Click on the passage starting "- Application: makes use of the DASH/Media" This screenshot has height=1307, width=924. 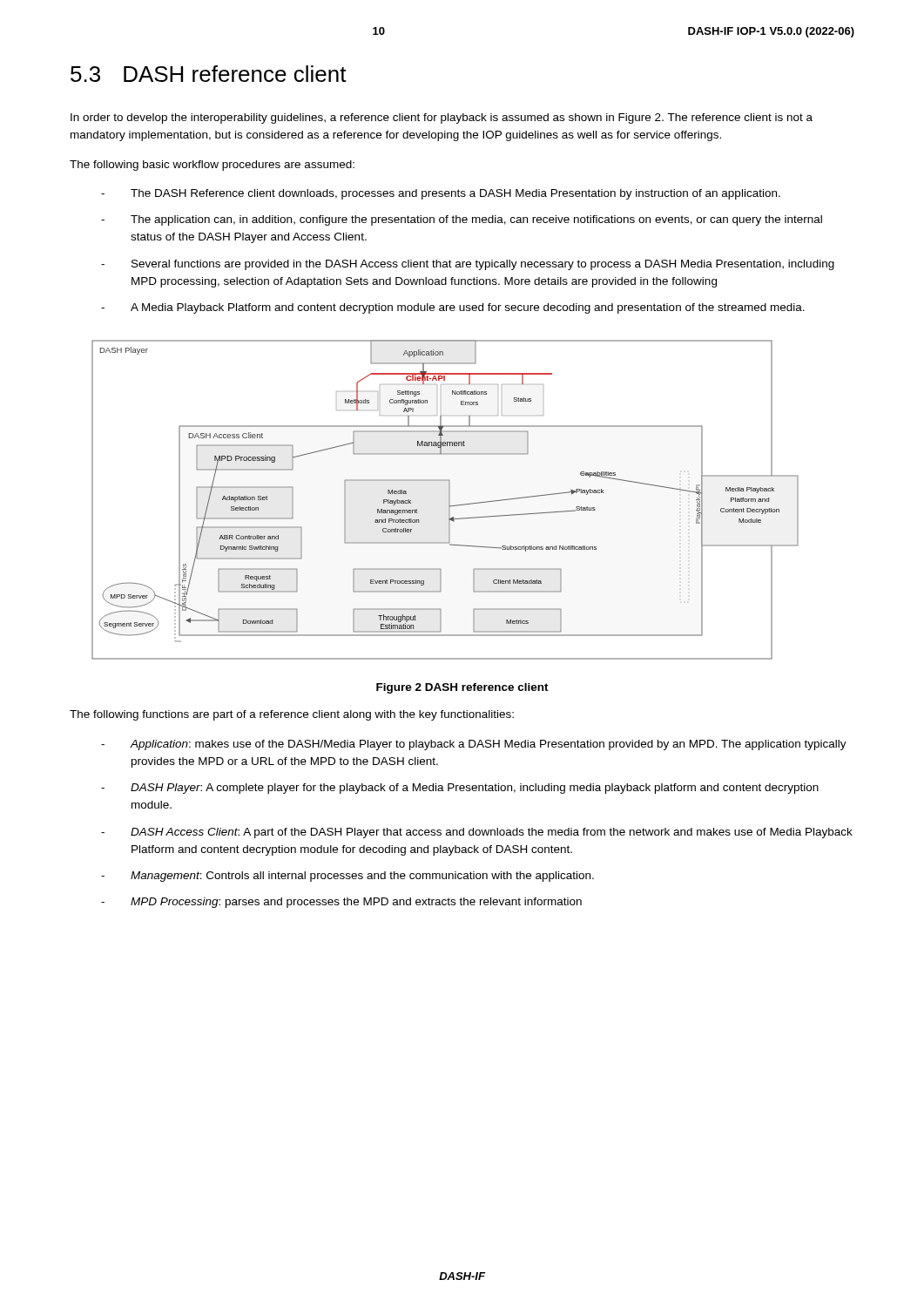click(x=478, y=753)
